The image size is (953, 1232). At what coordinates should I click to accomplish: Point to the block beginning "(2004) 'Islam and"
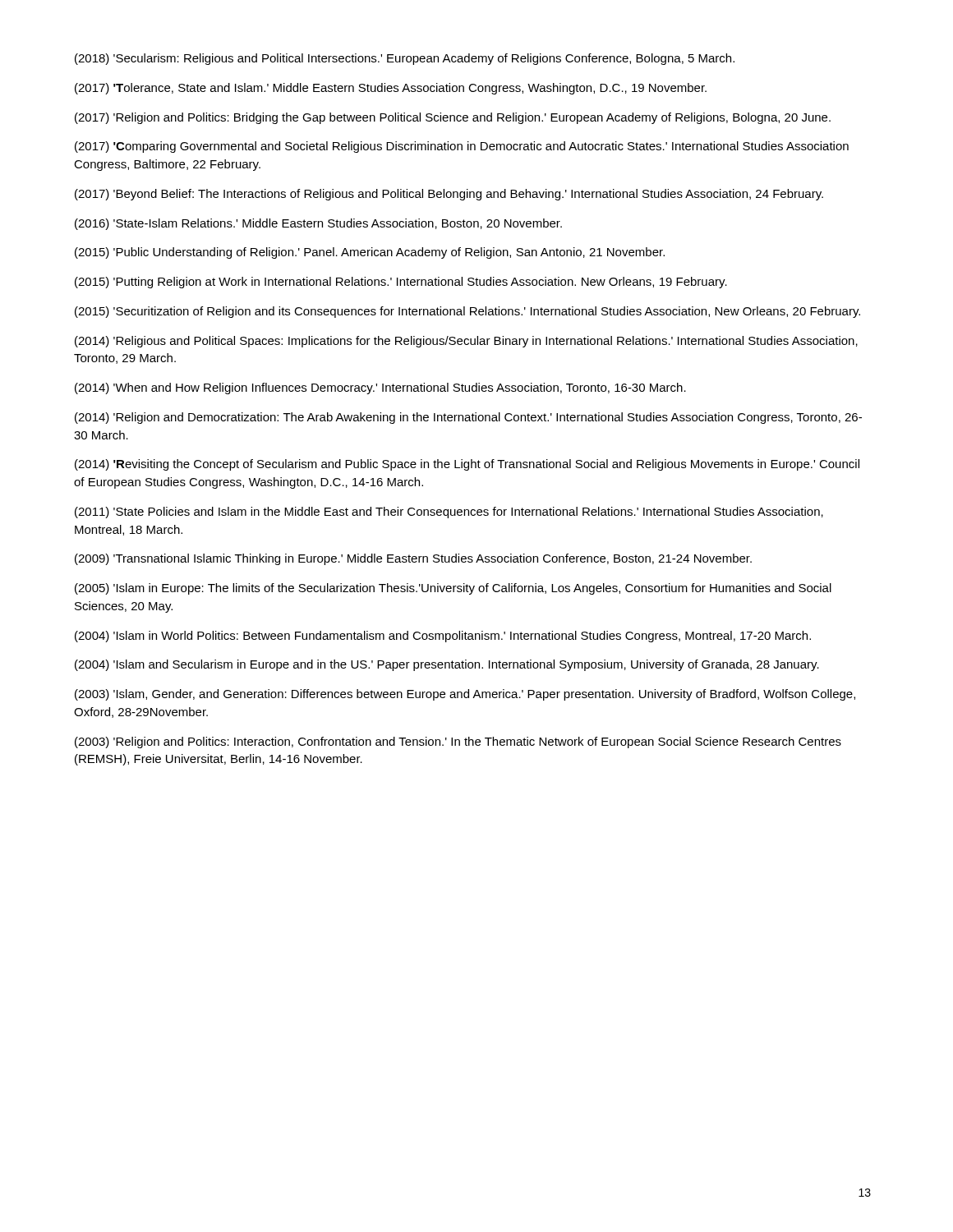pos(447,664)
